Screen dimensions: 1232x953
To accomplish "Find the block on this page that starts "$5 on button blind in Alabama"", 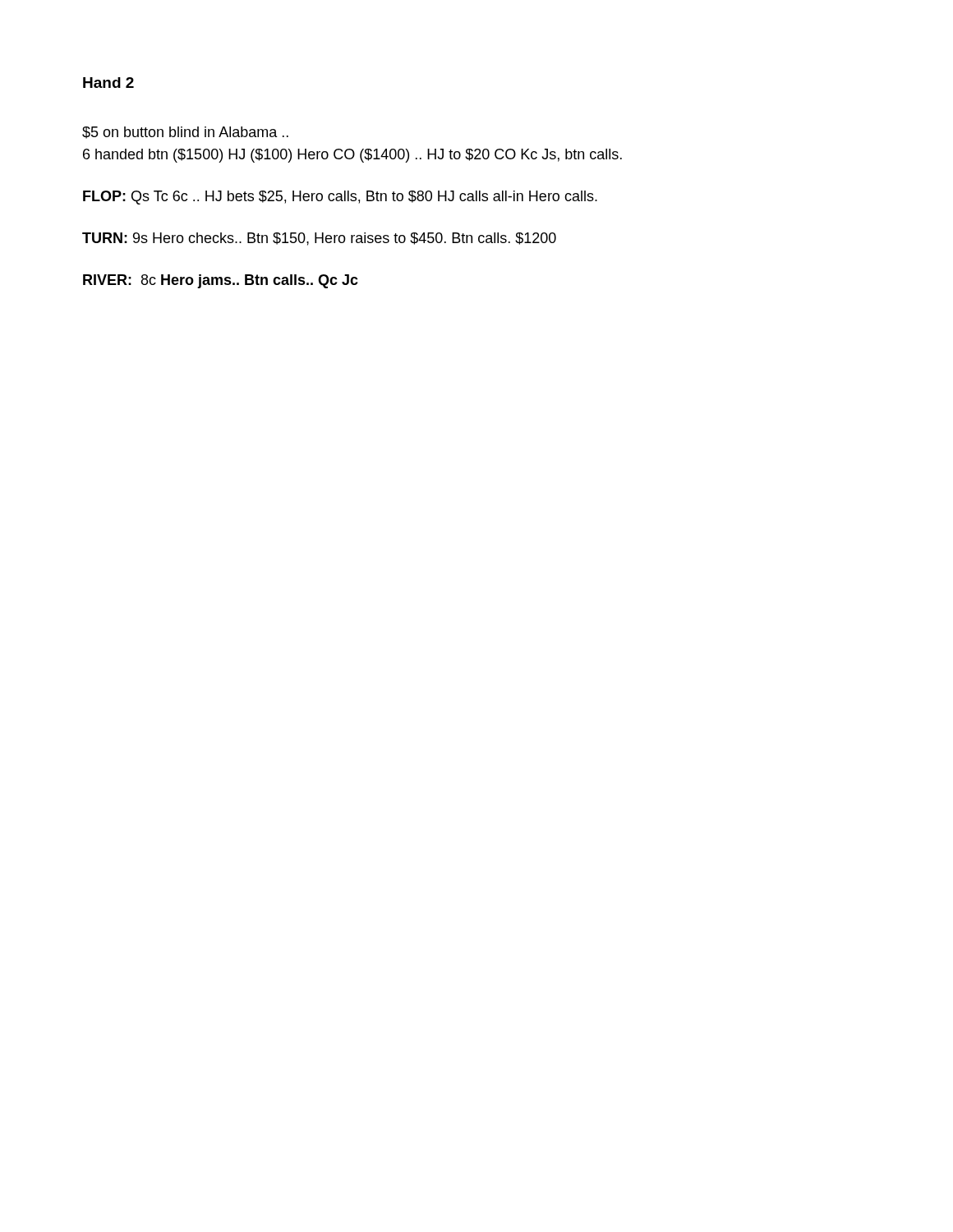I will tap(353, 143).
